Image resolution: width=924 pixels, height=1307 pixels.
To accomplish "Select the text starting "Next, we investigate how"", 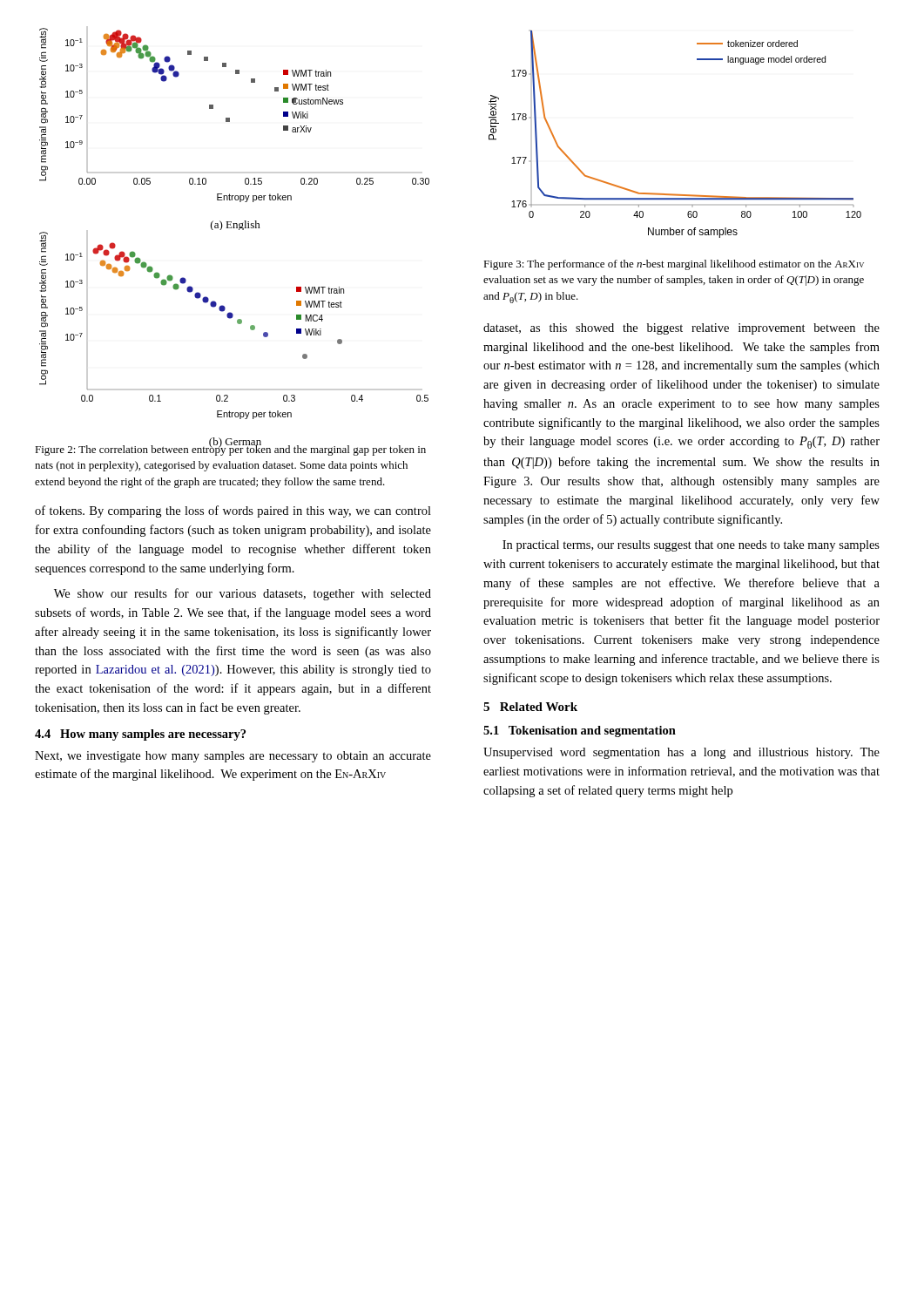I will [233, 765].
